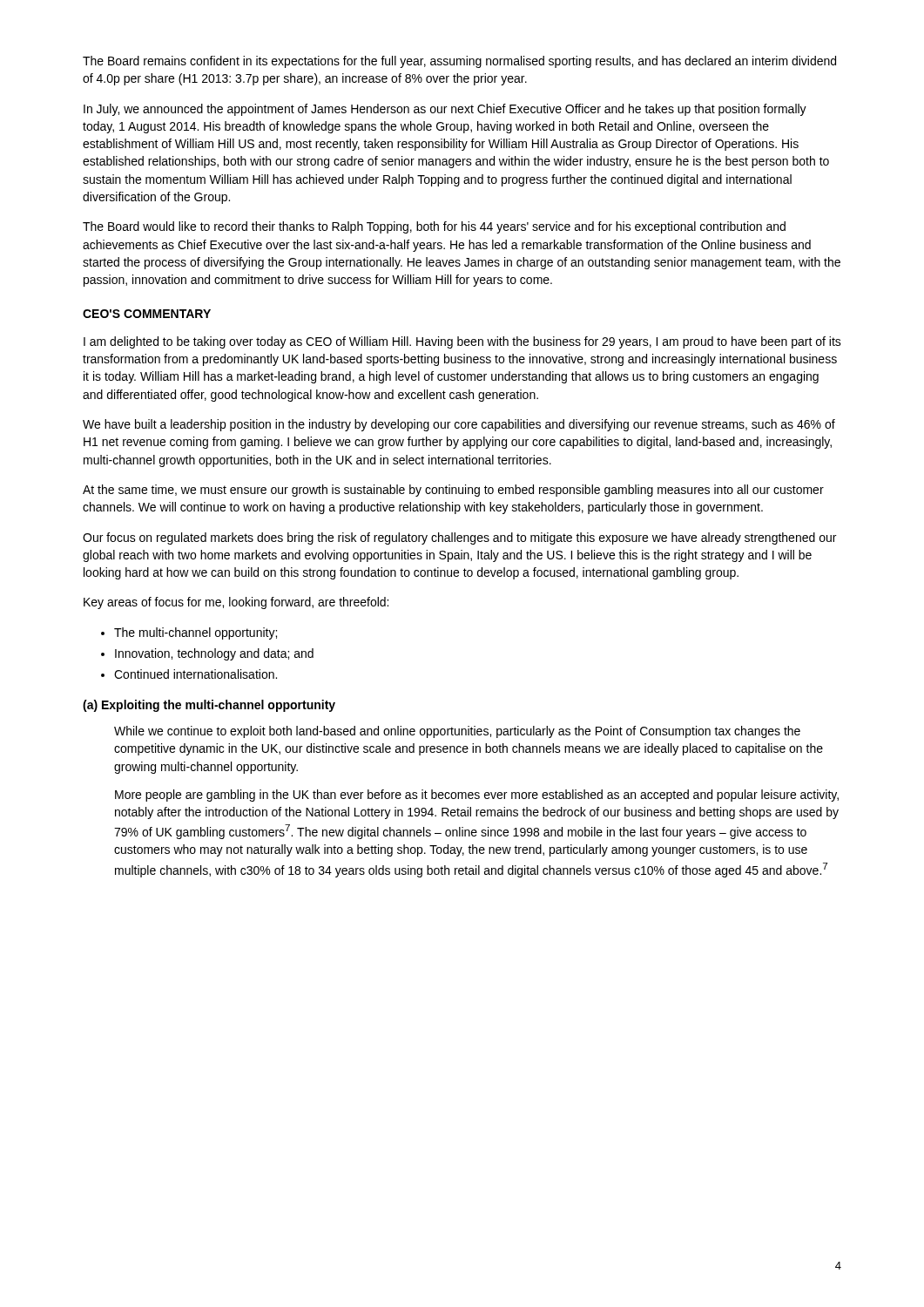This screenshot has width=924, height=1307.
Task: Find the block on this page that starts "The Board would like"
Action: click(462, 253)
